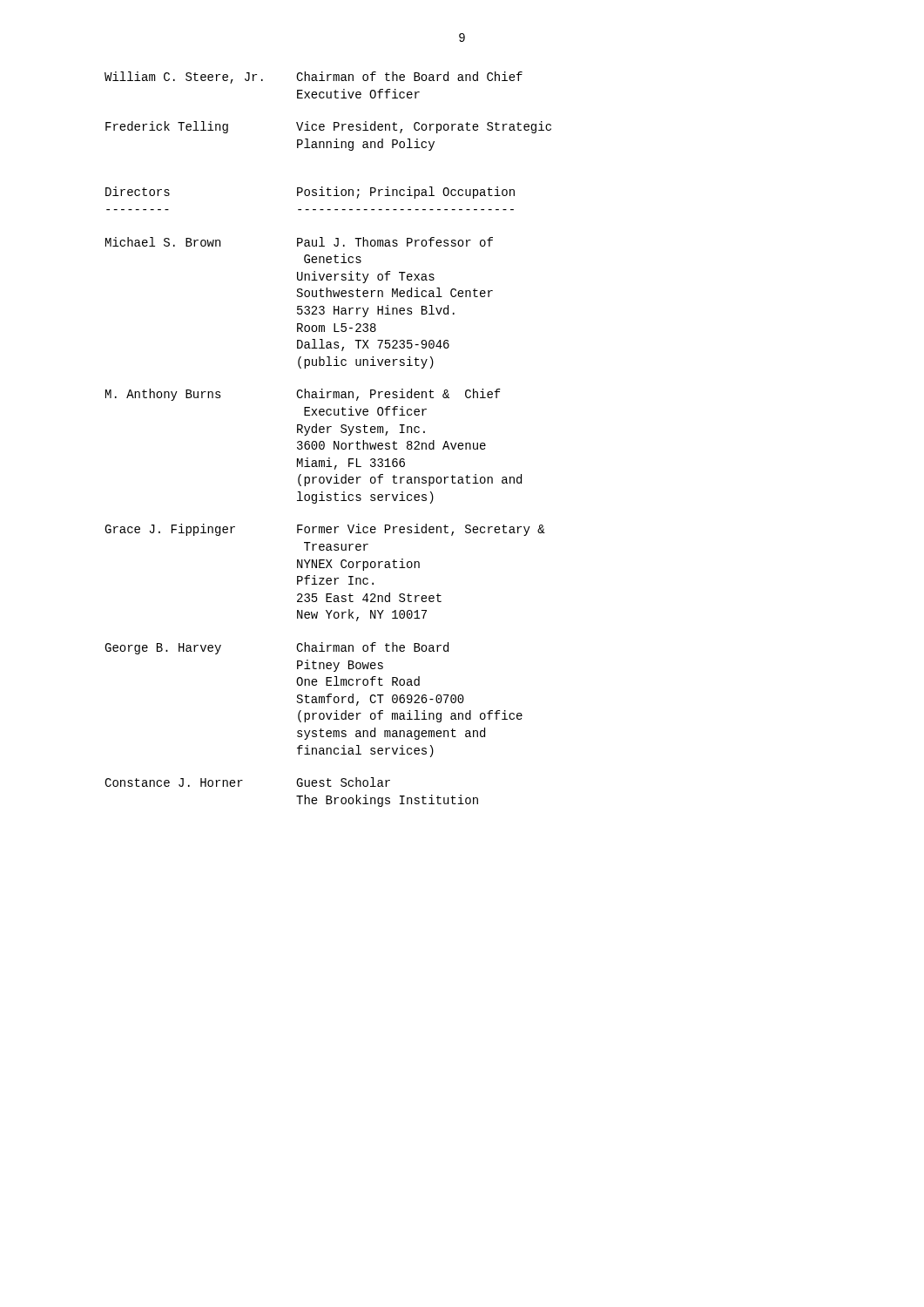The image size is (924, 1307).
Task: Select the element starting "William C. Steere, Jr. Chairman of the Board"
Action: pos(462,87)
